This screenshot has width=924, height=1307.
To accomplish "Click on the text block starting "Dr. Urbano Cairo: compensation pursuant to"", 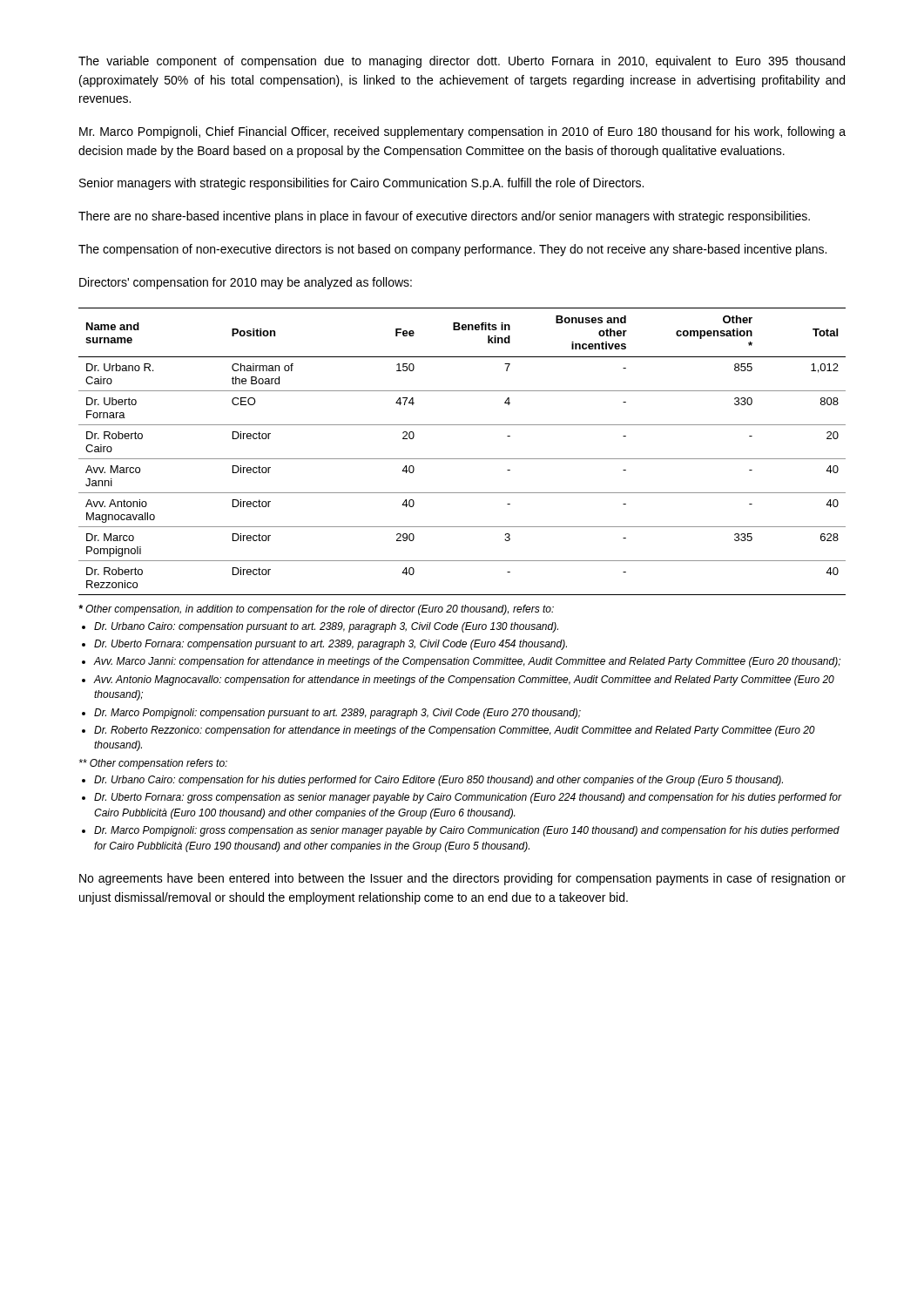I will (327, 626).
